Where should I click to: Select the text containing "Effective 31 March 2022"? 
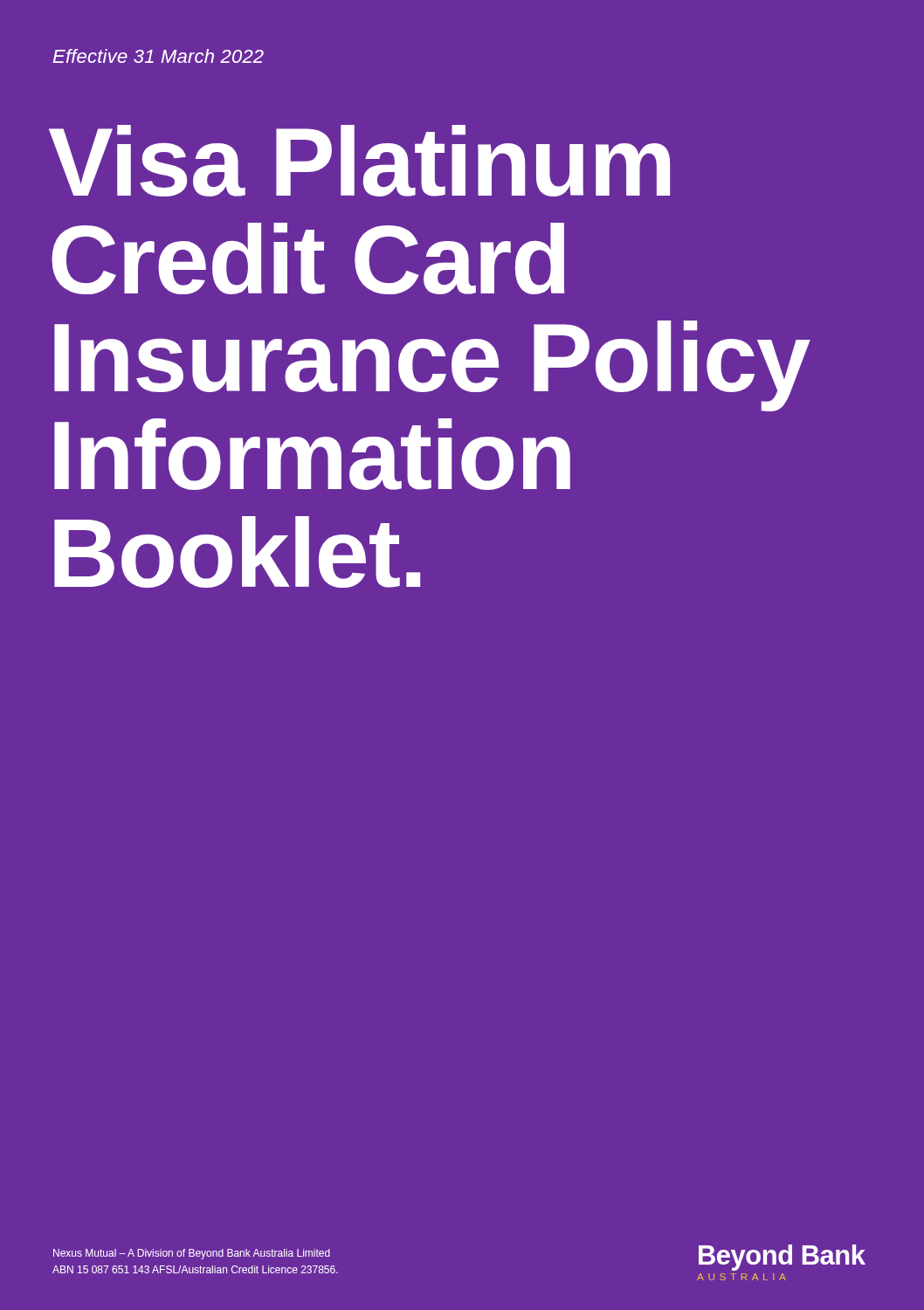pos(158,56)
